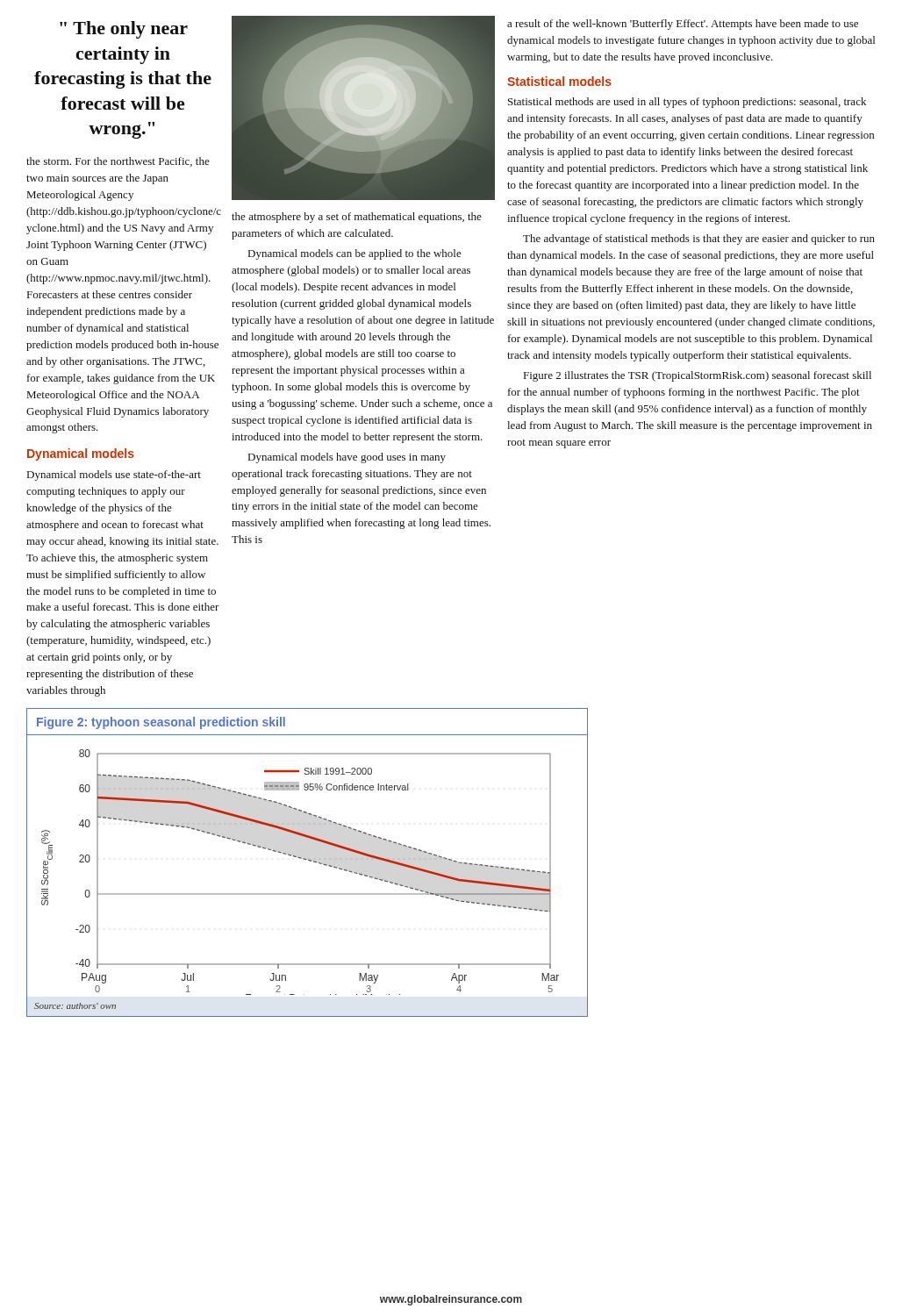
Task: Find the block on this page that starts "Statistical methods are used in all types"
Action: coord(691,160)
